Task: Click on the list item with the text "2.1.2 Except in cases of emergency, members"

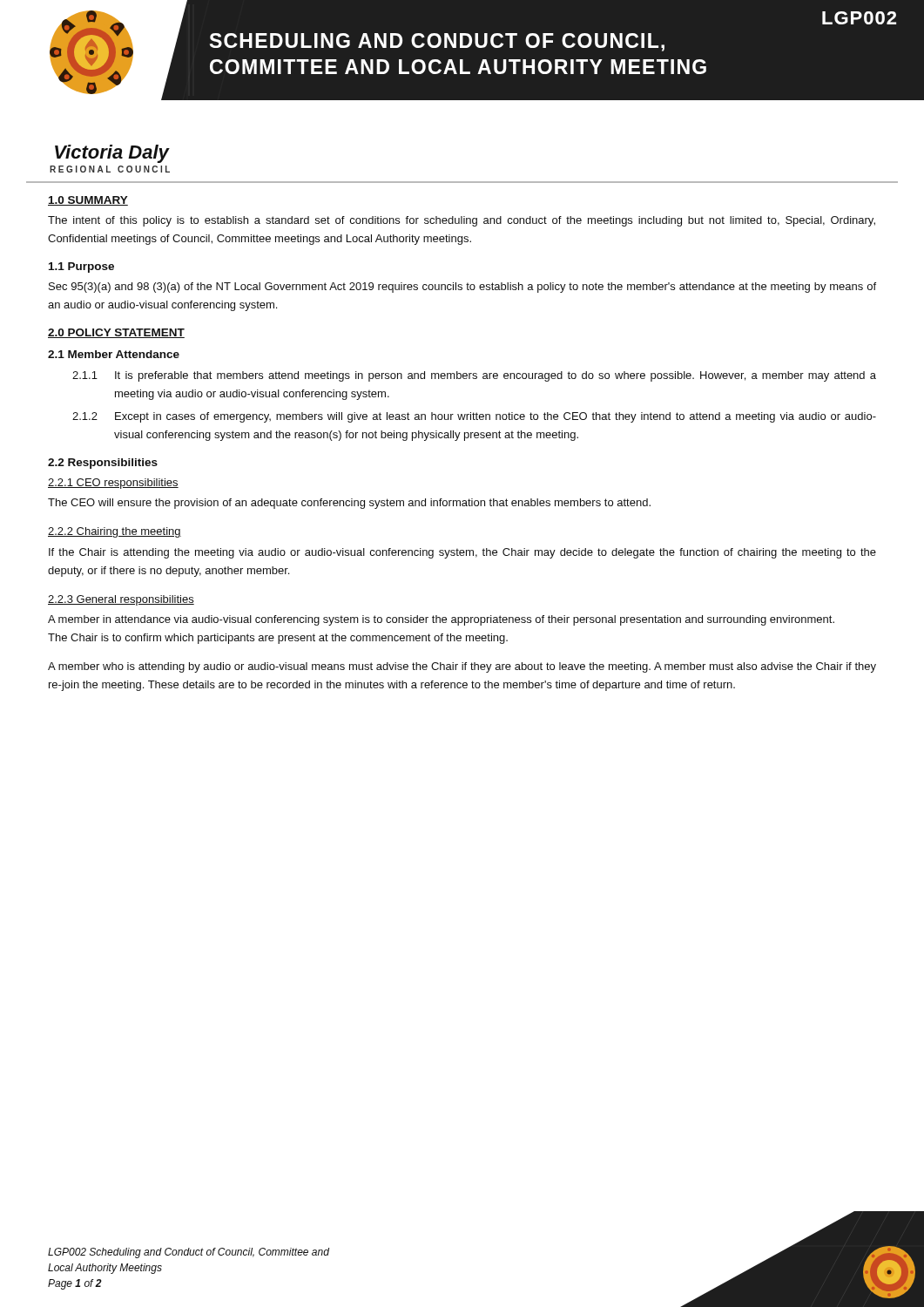Action: [474, 425]
